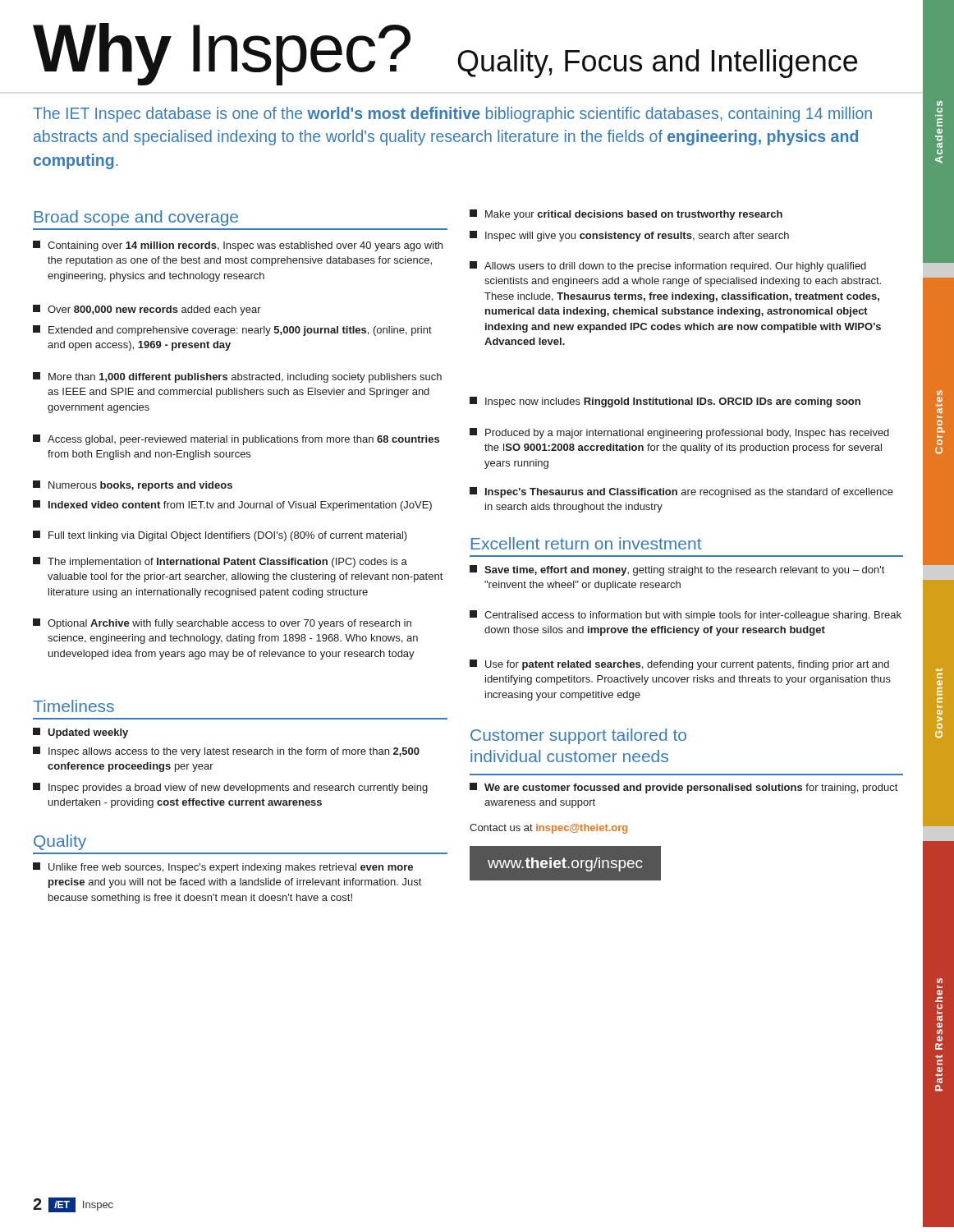Locate the text "Numerous books, reports and videos"
The width and height of the screenshot is (954, 1232).
pyautogui.click(x=133, y=486)
